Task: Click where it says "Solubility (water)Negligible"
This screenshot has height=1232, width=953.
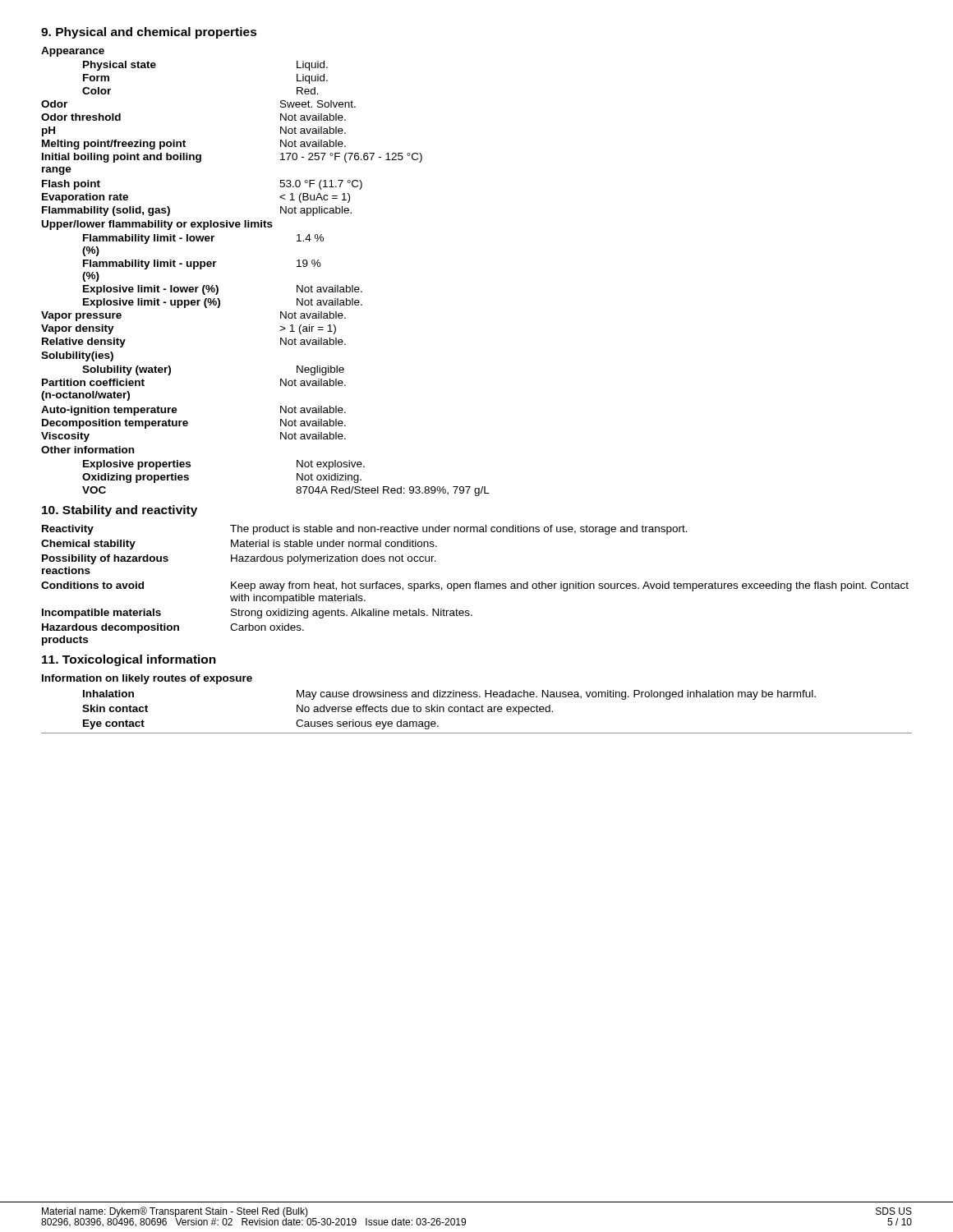Action: tap(127, 370)
